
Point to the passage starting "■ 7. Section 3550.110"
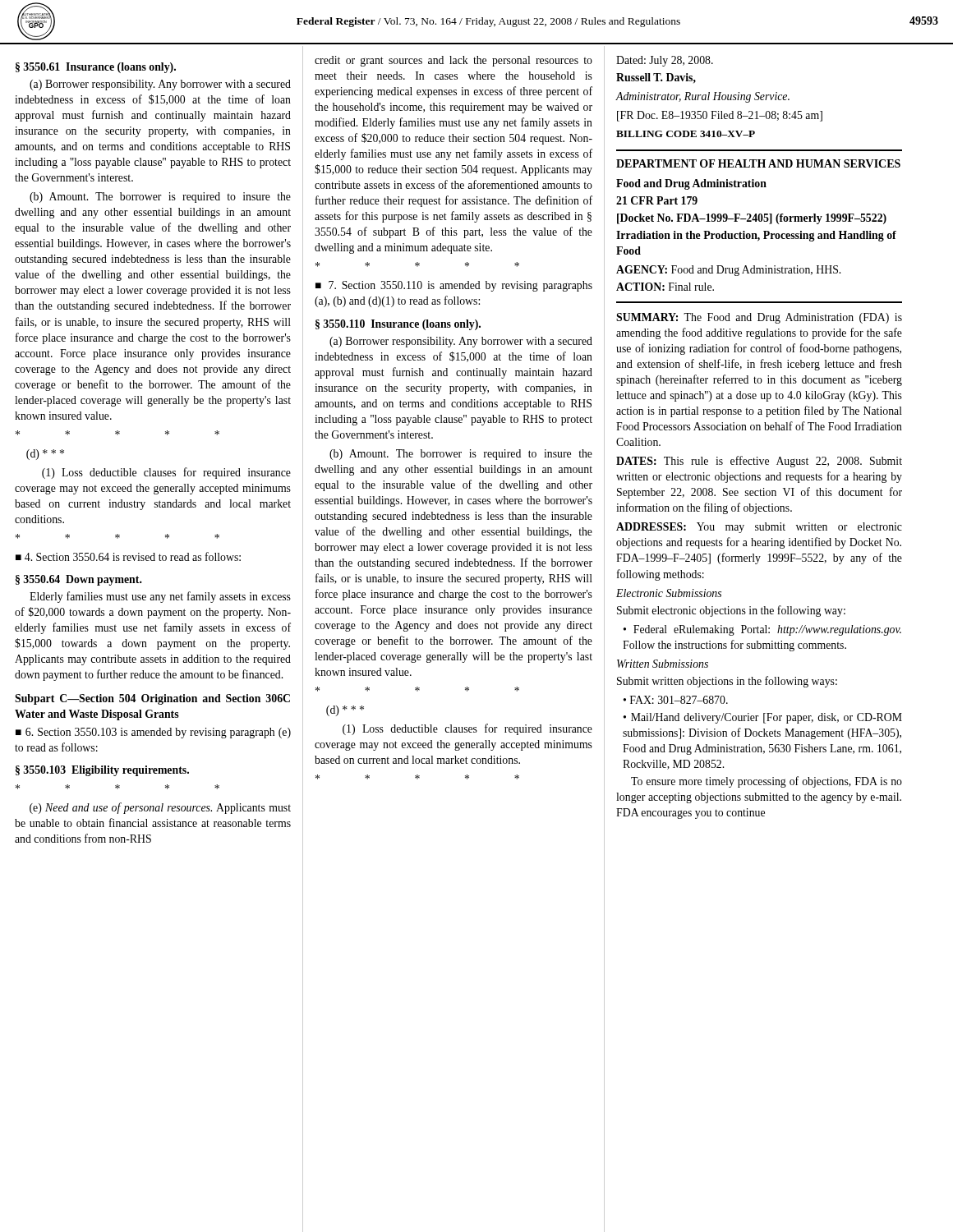coord(454,294)
